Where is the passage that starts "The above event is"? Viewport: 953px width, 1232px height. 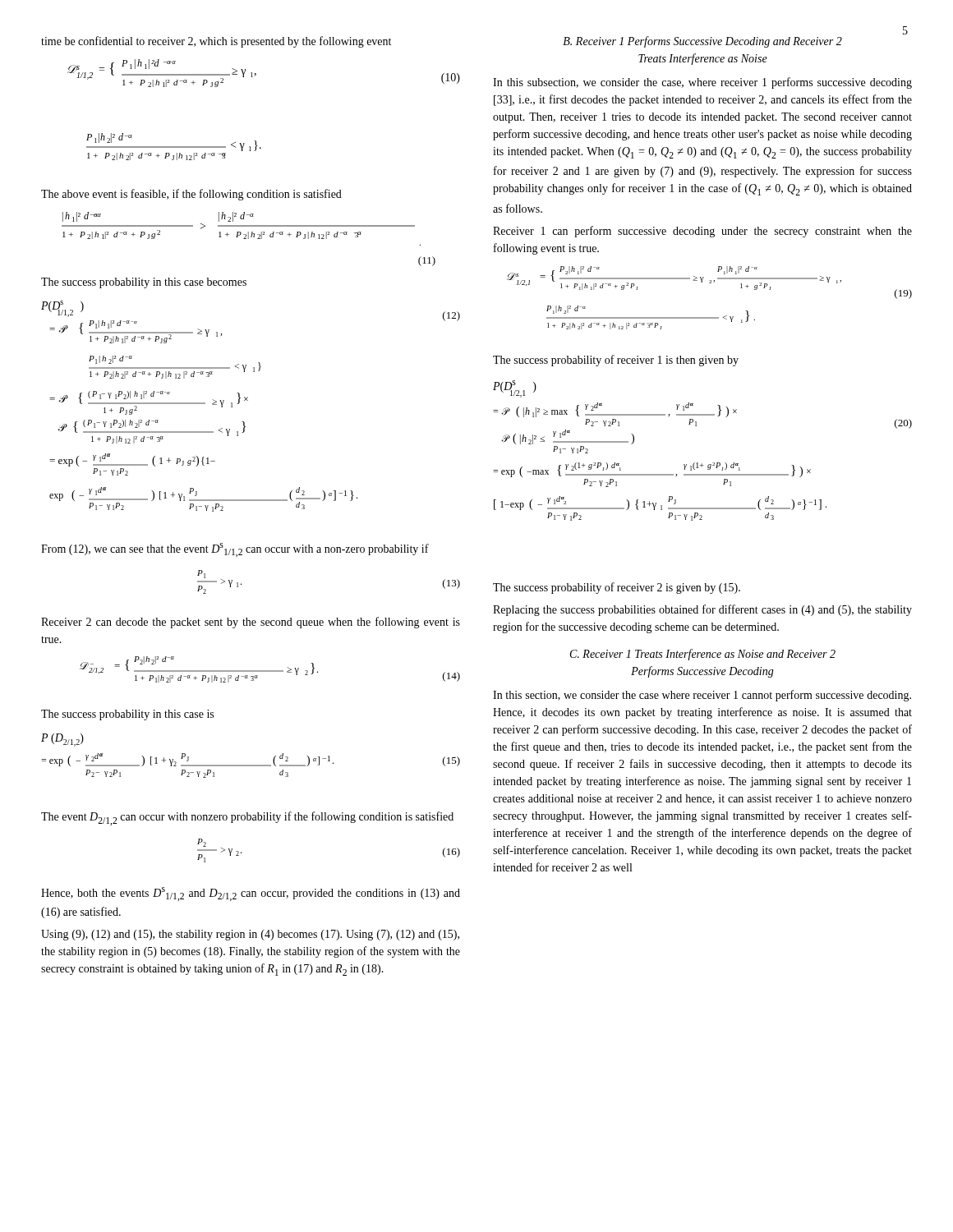[x=251, y=194]
